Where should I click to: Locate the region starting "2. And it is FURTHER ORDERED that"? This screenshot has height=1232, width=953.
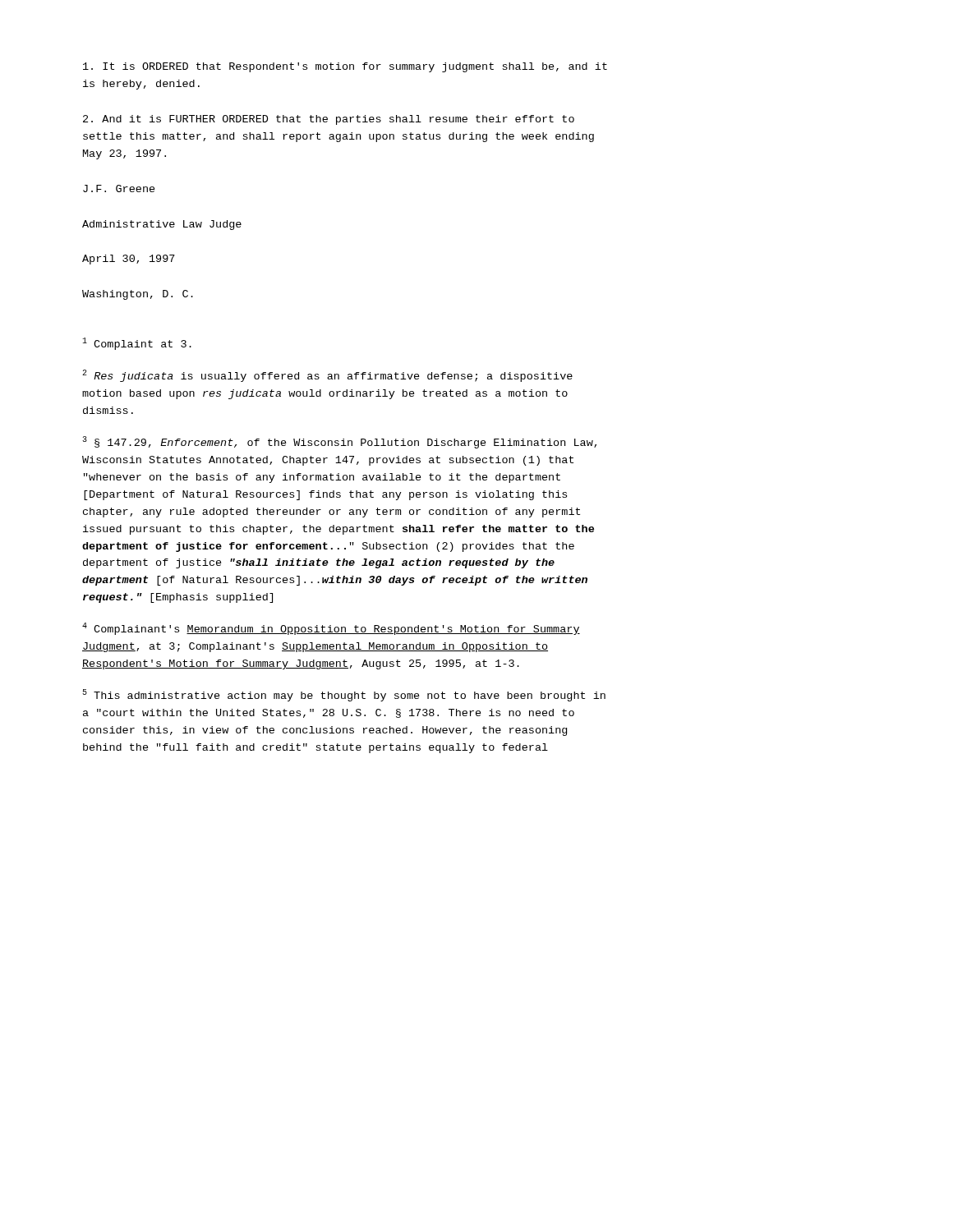coord(338,137)
